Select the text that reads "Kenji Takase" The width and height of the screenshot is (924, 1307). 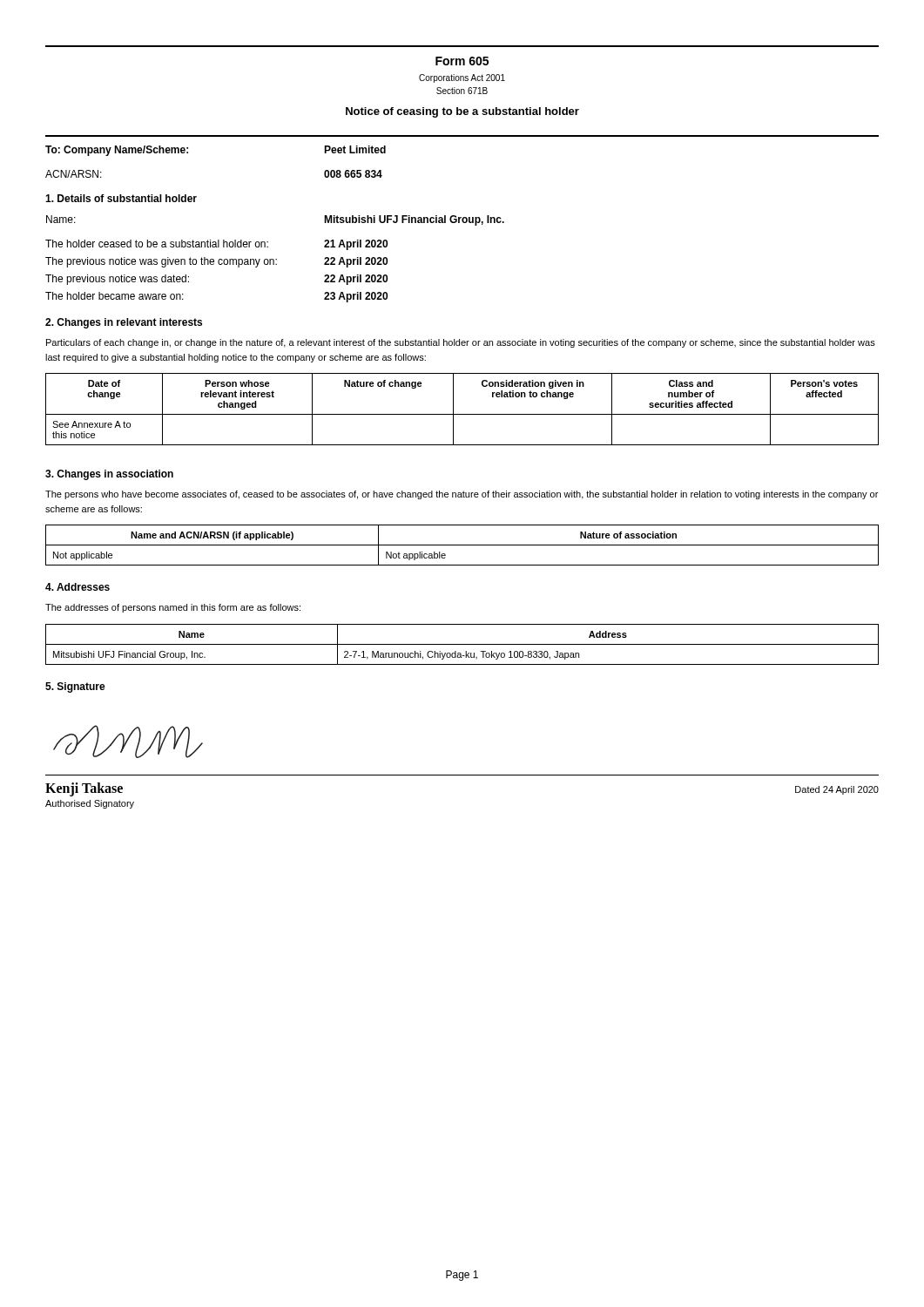coord(84,788)
